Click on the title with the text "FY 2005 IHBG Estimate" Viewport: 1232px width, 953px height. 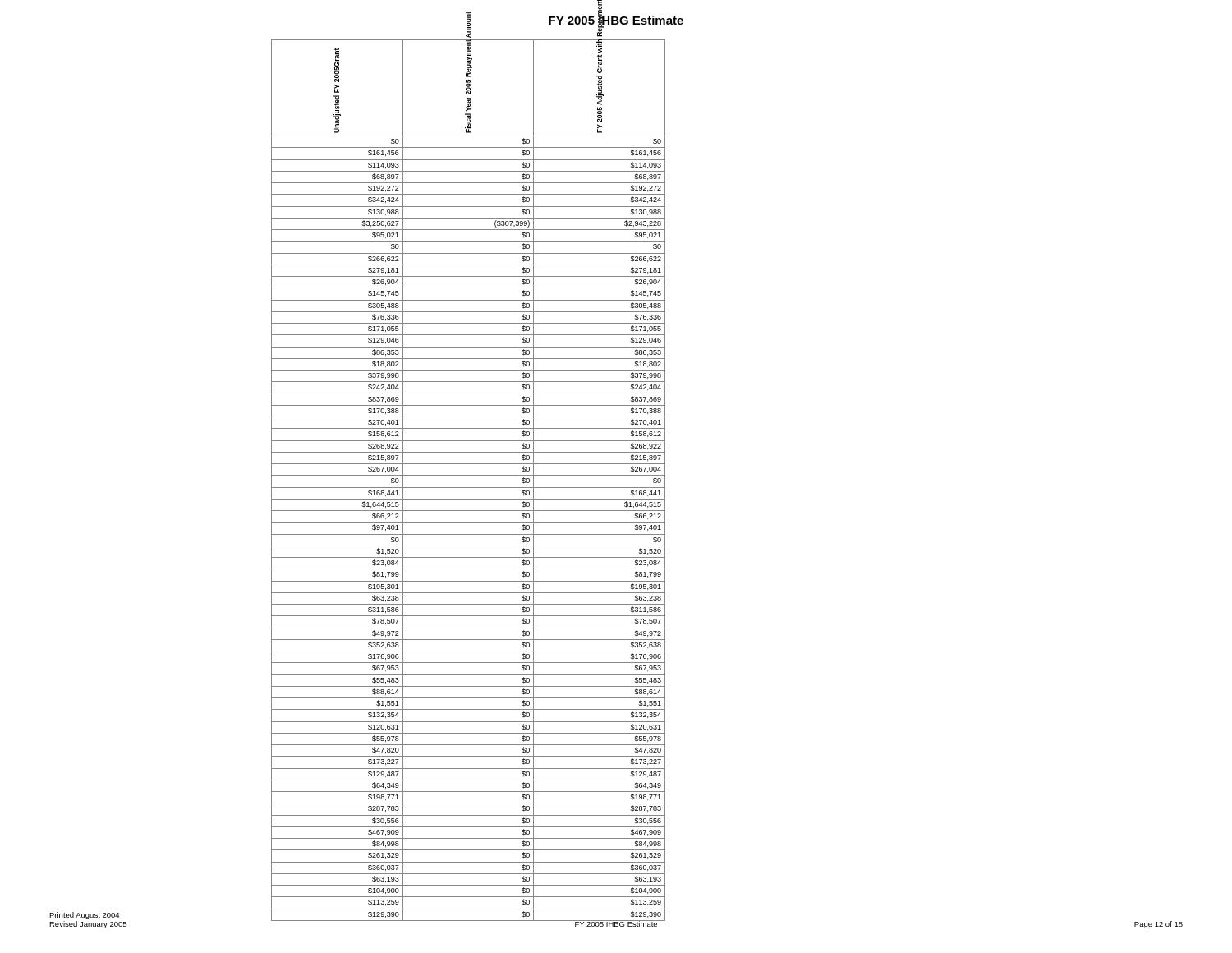coord(616,20)
